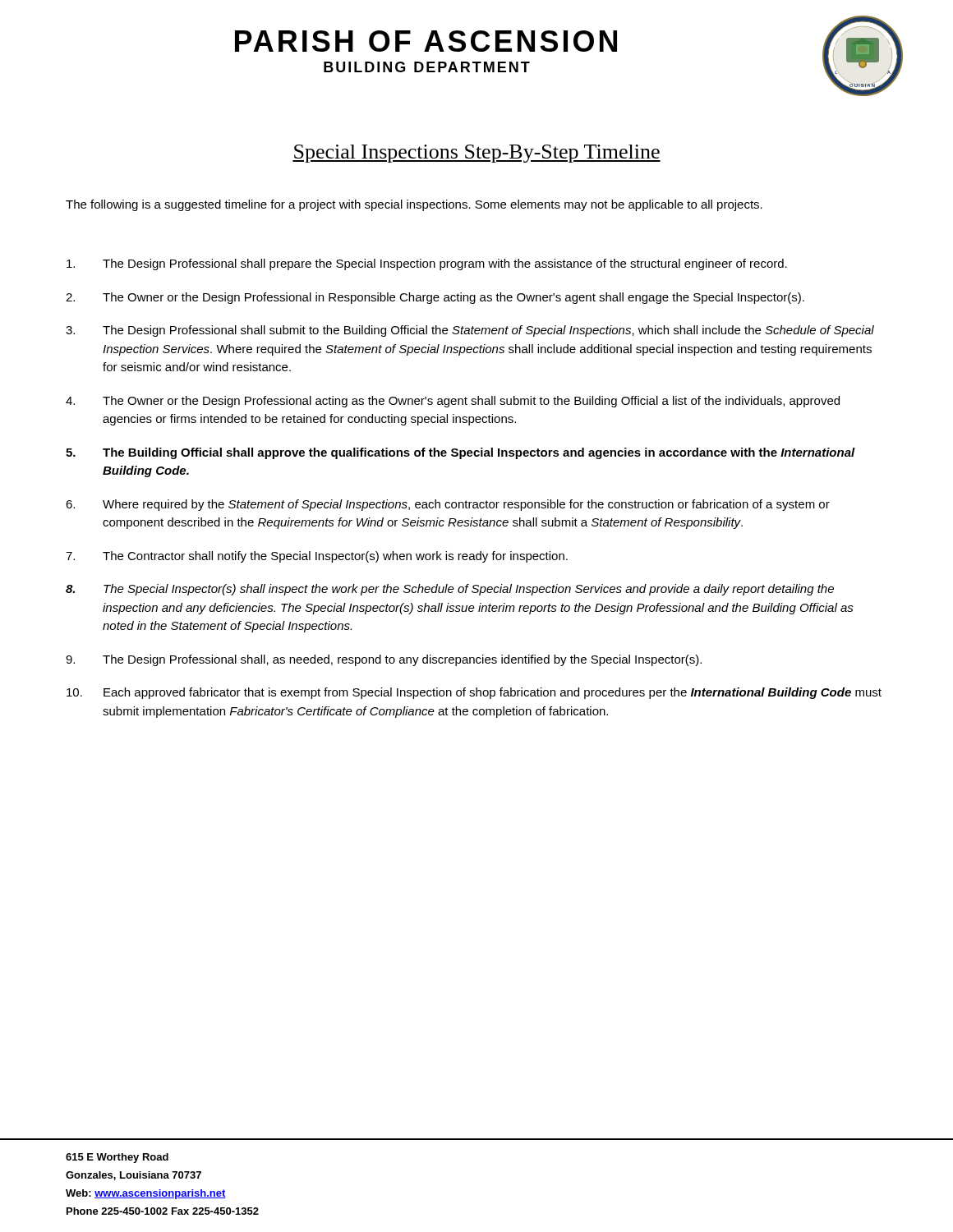The height and width of the screenshot is (1232, 953).
Task: Locate the block of text that opens with "10. Each approved fabricator that is exempt"
Action: point(476,702)
